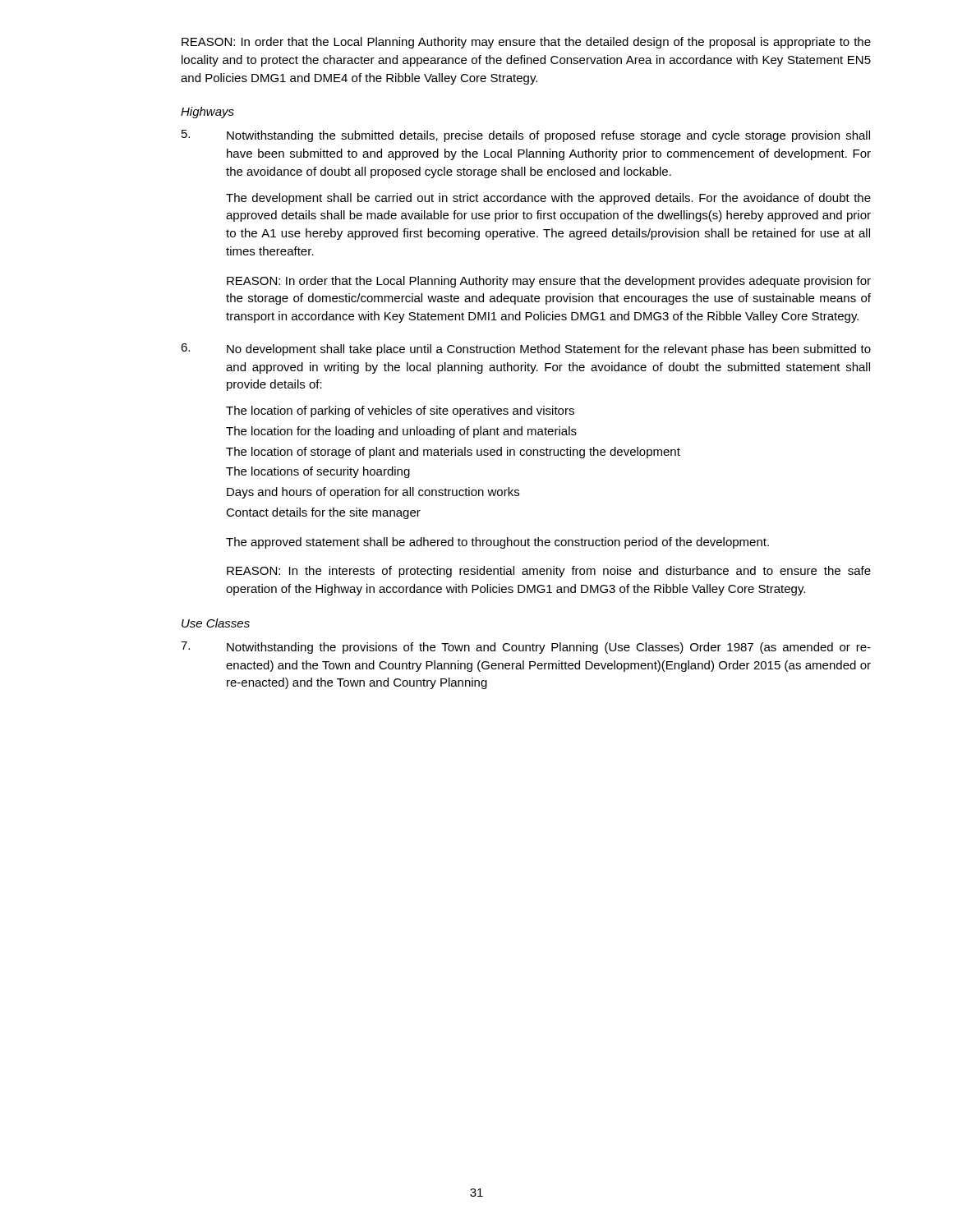953x1232 pixels.
Task: Navigate to the text block starting "5. Notwithstanding the submitted details, precise details of"
Action: point(526,153)
